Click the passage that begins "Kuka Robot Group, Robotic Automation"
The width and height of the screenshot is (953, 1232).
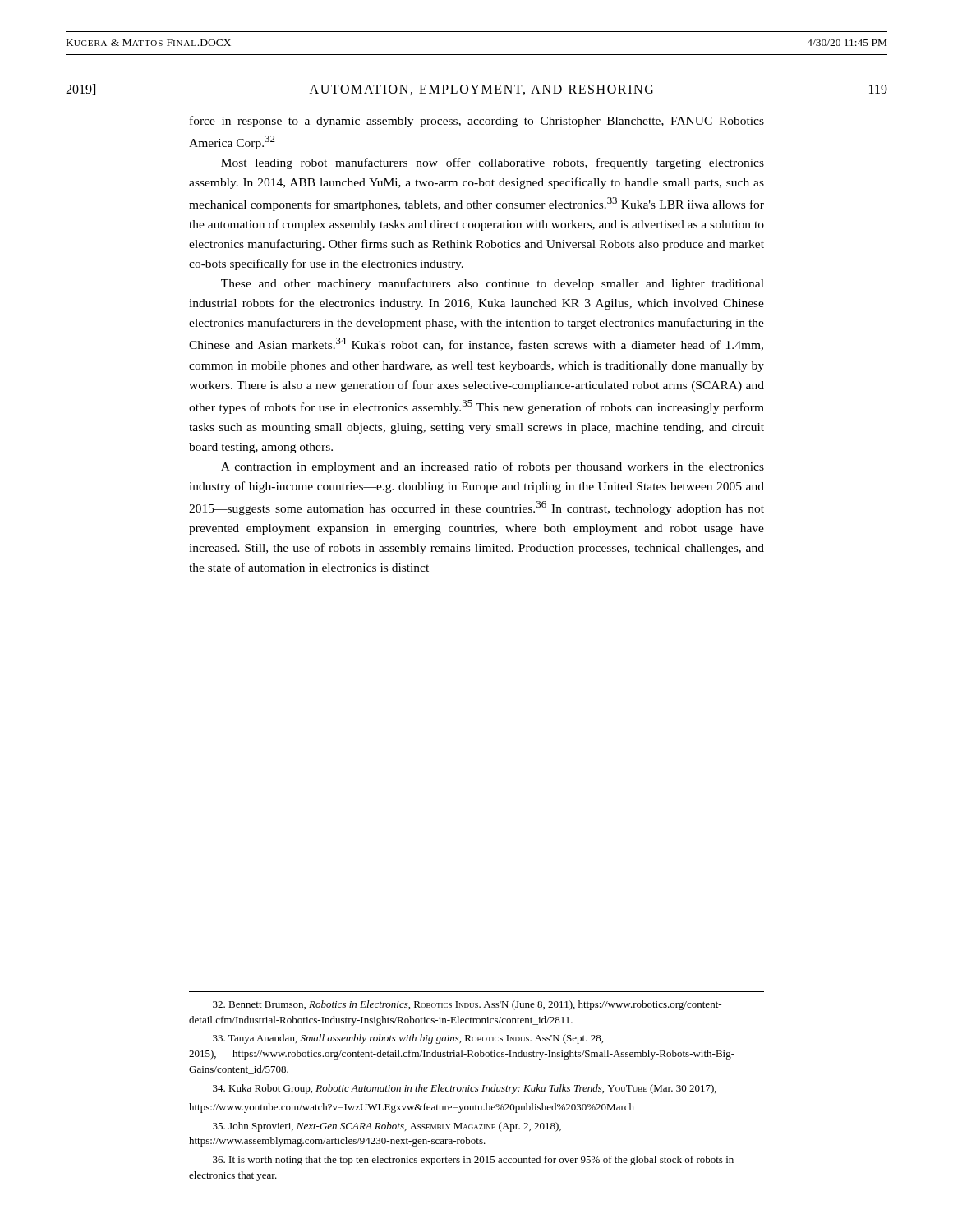click(476, 1098)
